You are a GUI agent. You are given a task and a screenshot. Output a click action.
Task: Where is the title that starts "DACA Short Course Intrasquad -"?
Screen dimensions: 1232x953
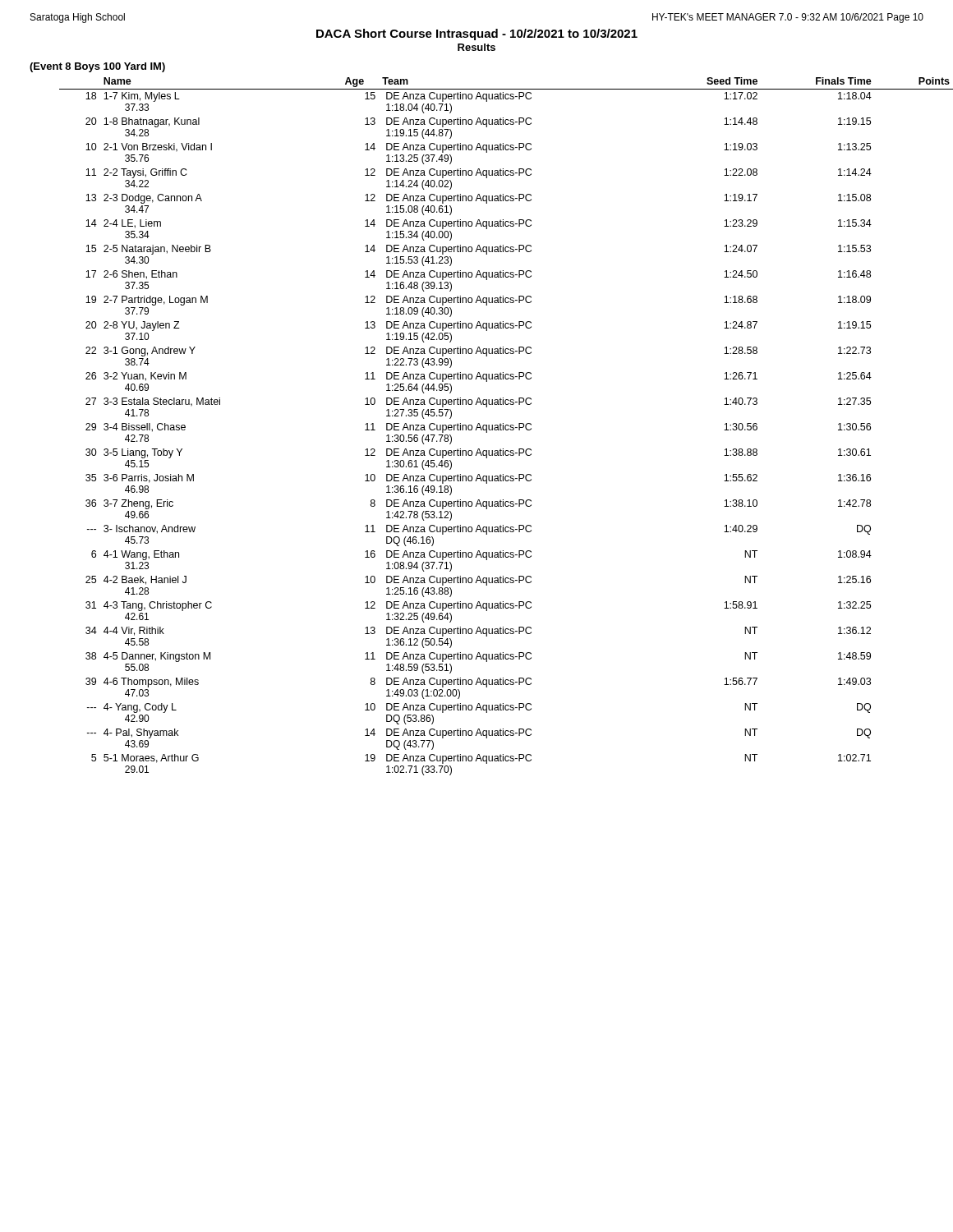click(476, 33)
